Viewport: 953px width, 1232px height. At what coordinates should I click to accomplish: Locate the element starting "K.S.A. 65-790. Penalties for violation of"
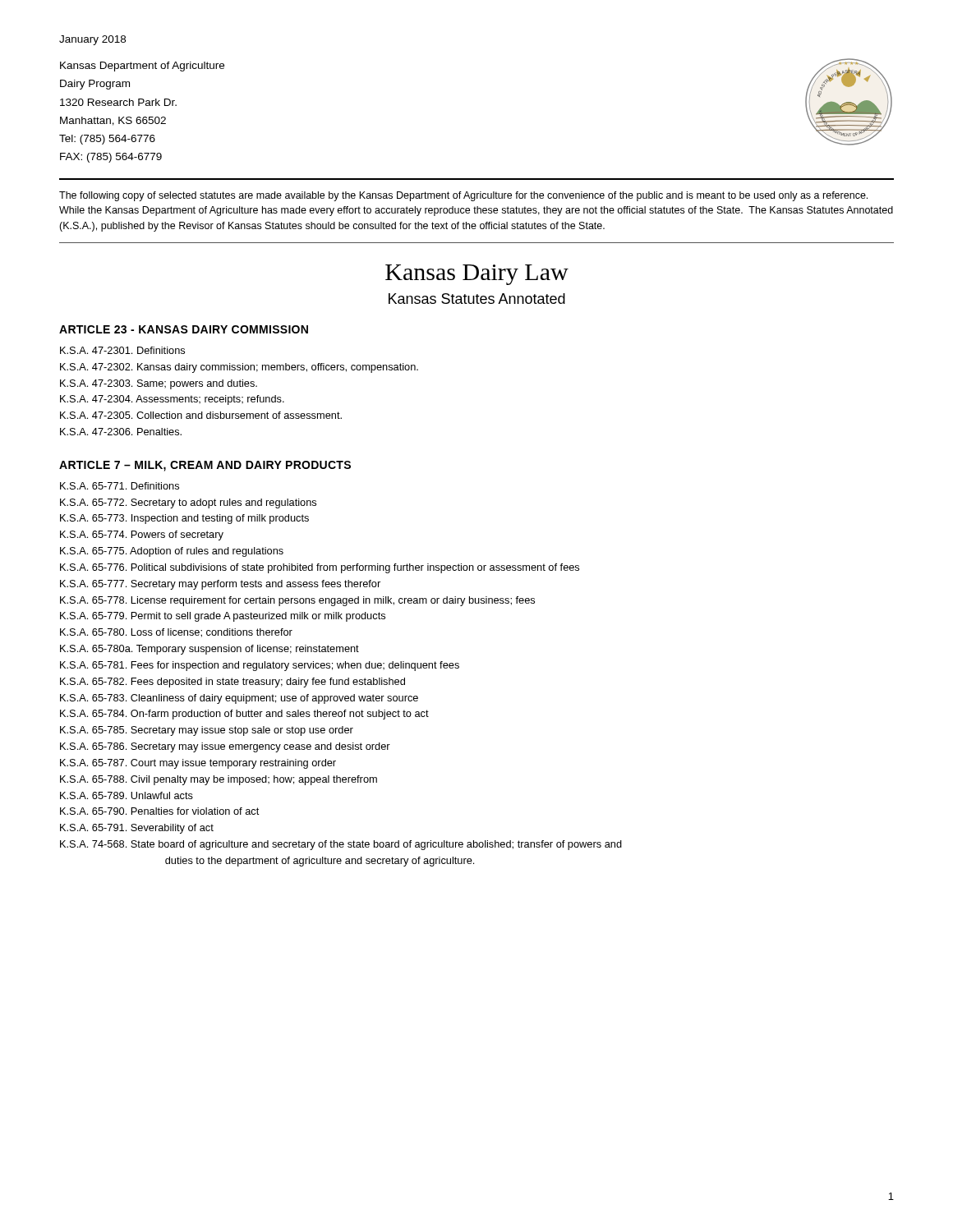(159, 811)
